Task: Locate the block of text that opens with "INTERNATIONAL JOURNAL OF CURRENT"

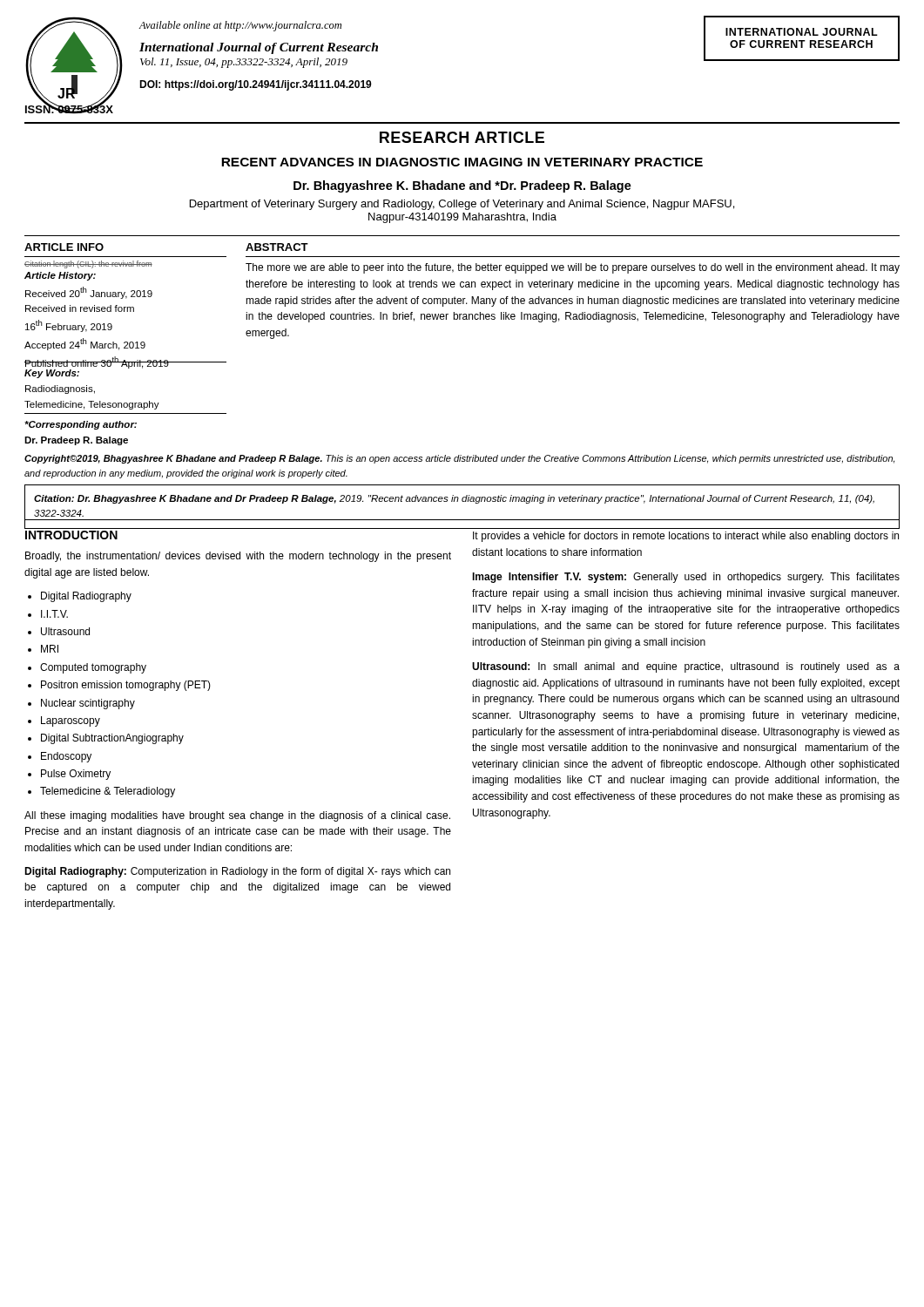Action: pyautogui.click(x=802, y=38)
